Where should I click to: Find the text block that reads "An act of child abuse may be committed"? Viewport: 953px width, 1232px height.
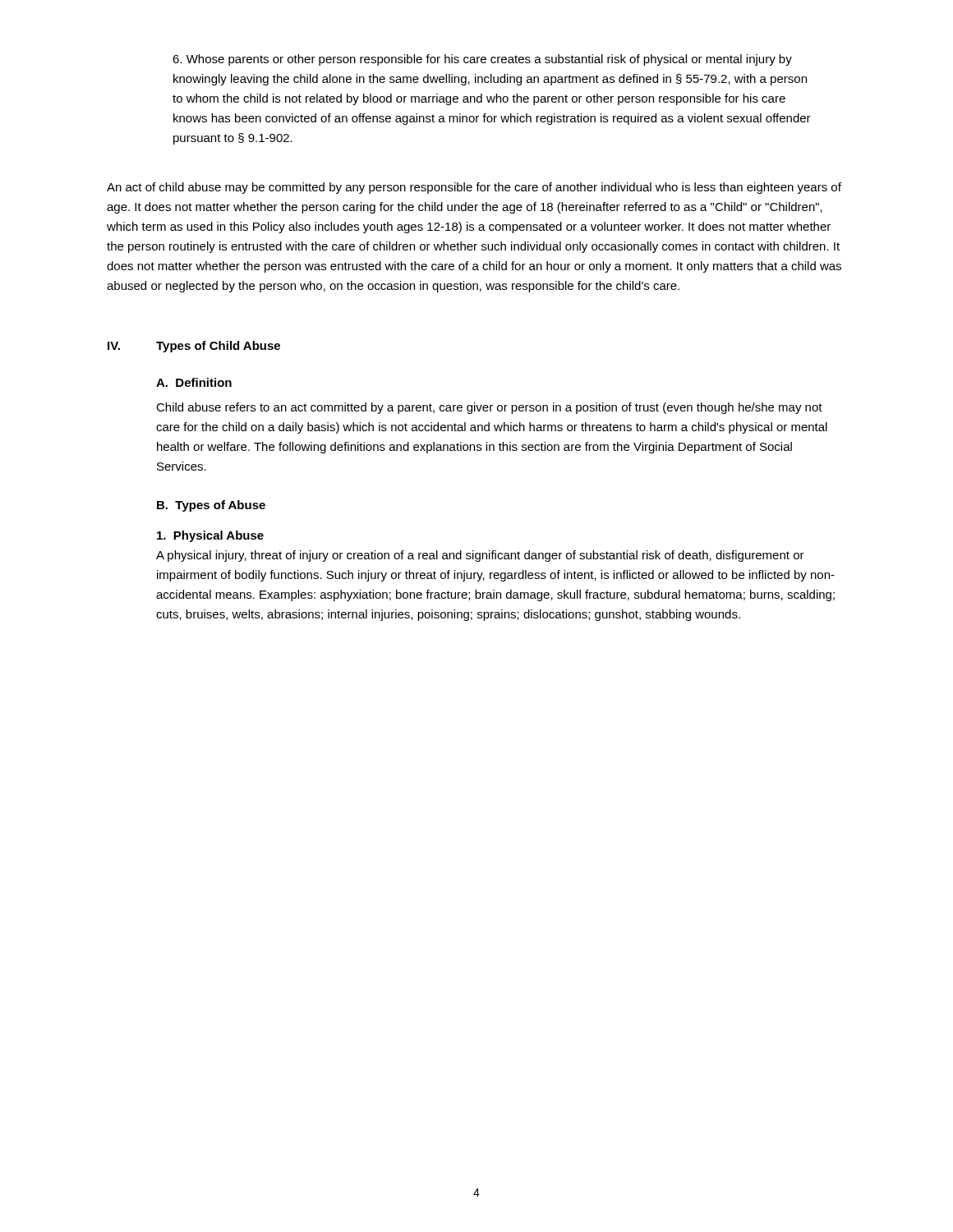(476, 237)
